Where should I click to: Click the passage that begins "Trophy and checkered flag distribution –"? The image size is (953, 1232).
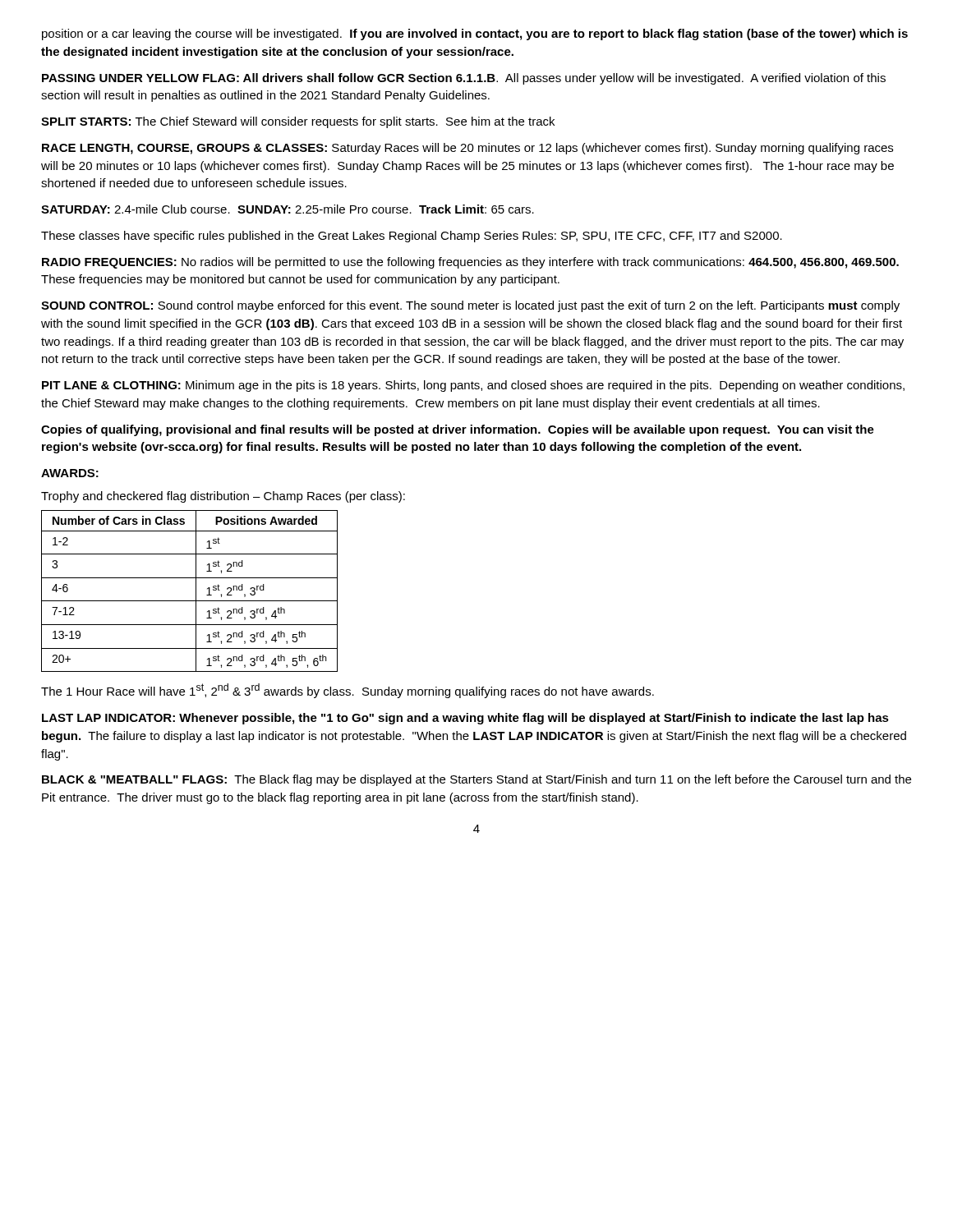pos(223,495)
